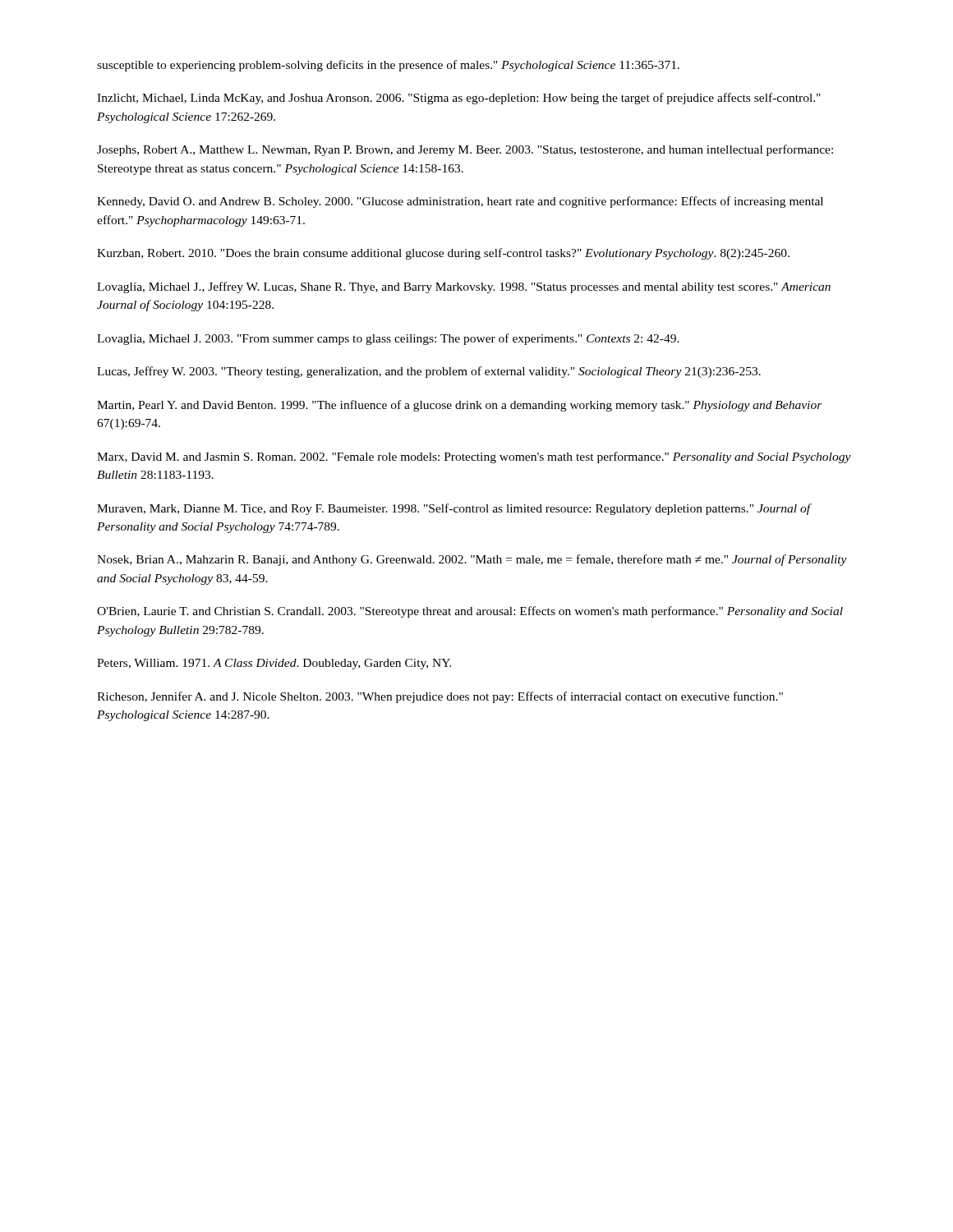Where is the passage that starts "Lovaglia, Michael J. 2003. "From summer camps to"?
The width and height of the screenshot is (953, 1232).
point(388,338)
